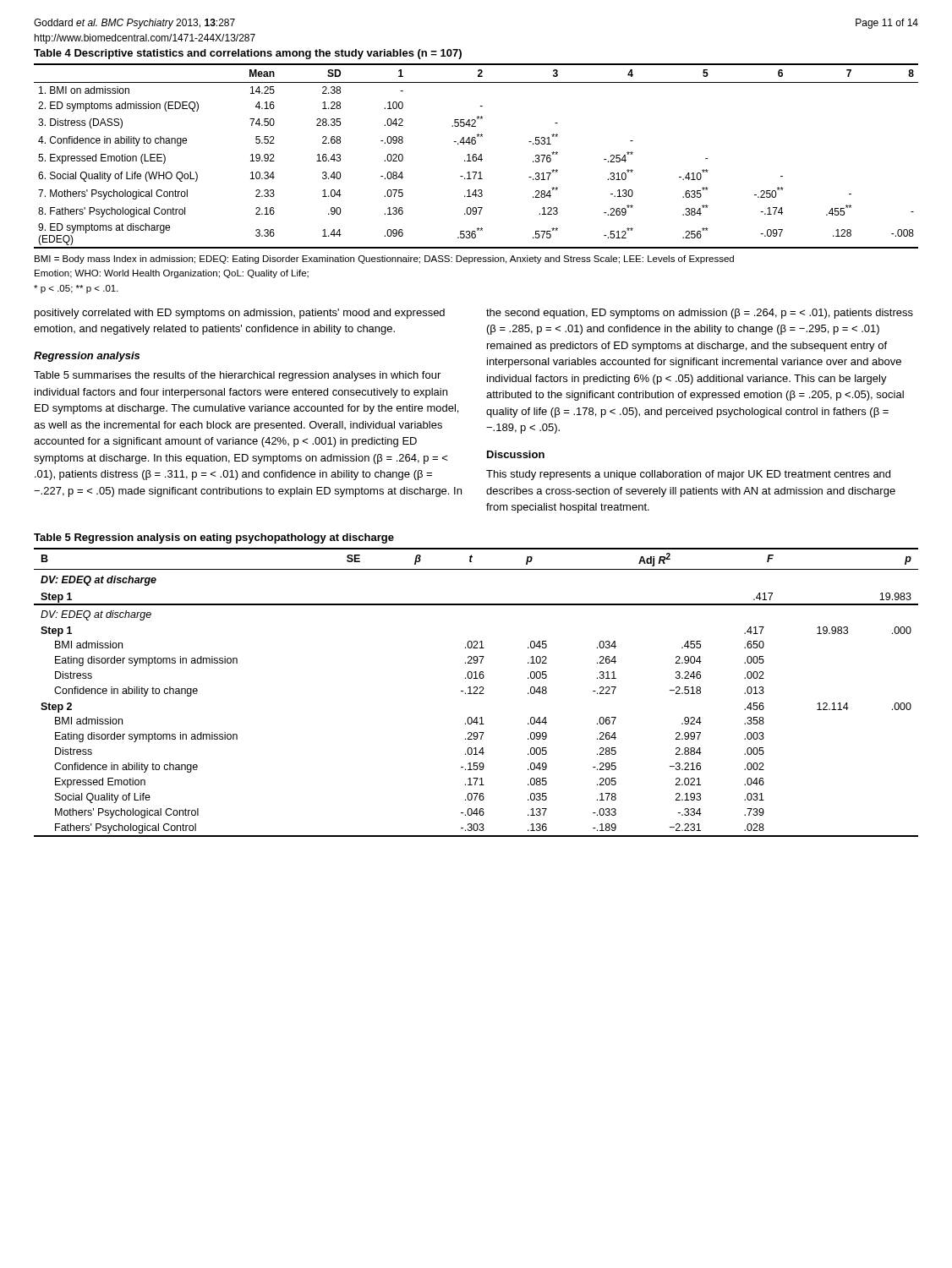Click on the table containing "Adj R 2"
This screenshot has width=952, height=1268.
pyautogui.click(x=476, y=684)
